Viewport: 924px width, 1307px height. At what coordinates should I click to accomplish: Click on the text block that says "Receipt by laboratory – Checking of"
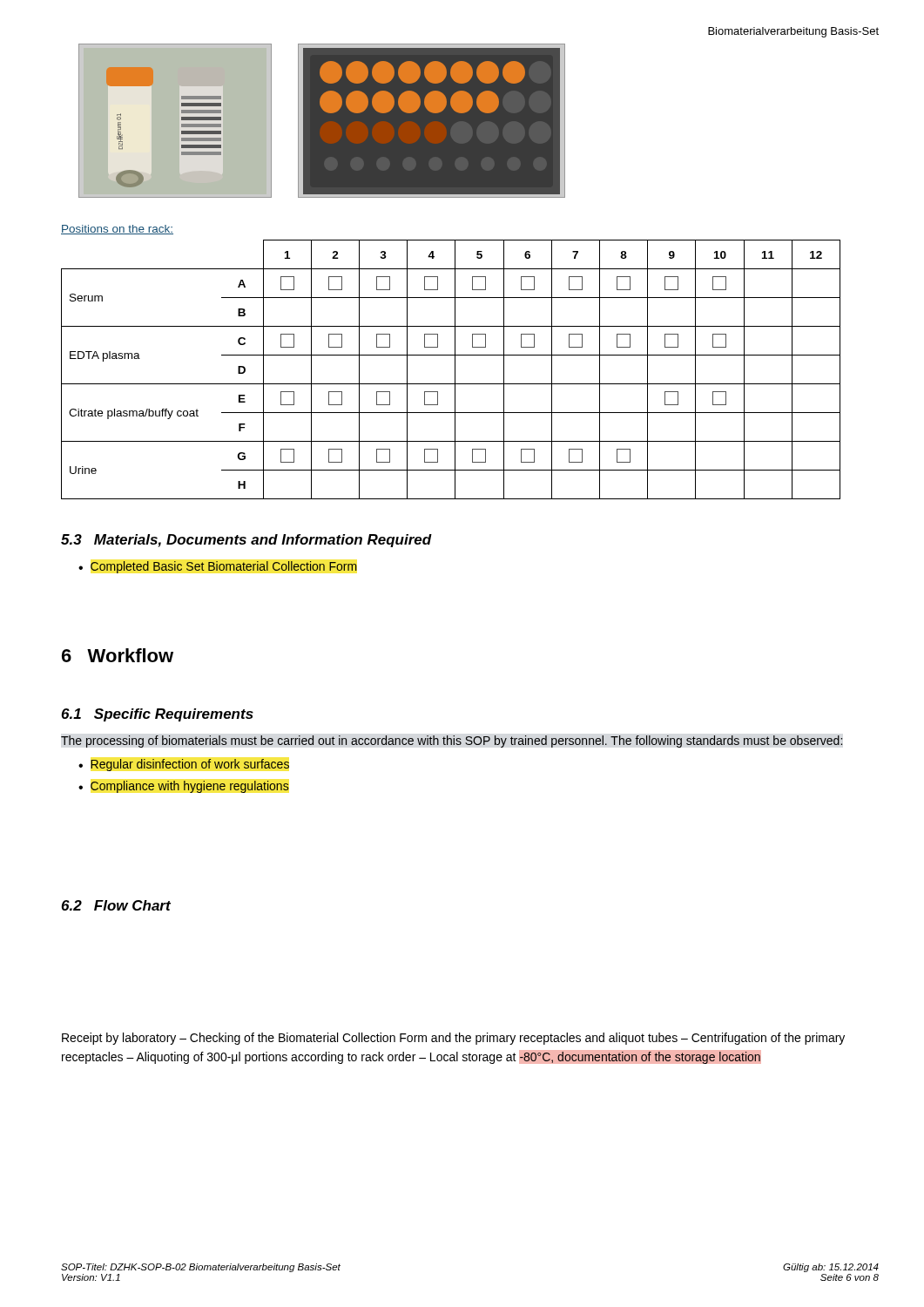point(453,1048)
